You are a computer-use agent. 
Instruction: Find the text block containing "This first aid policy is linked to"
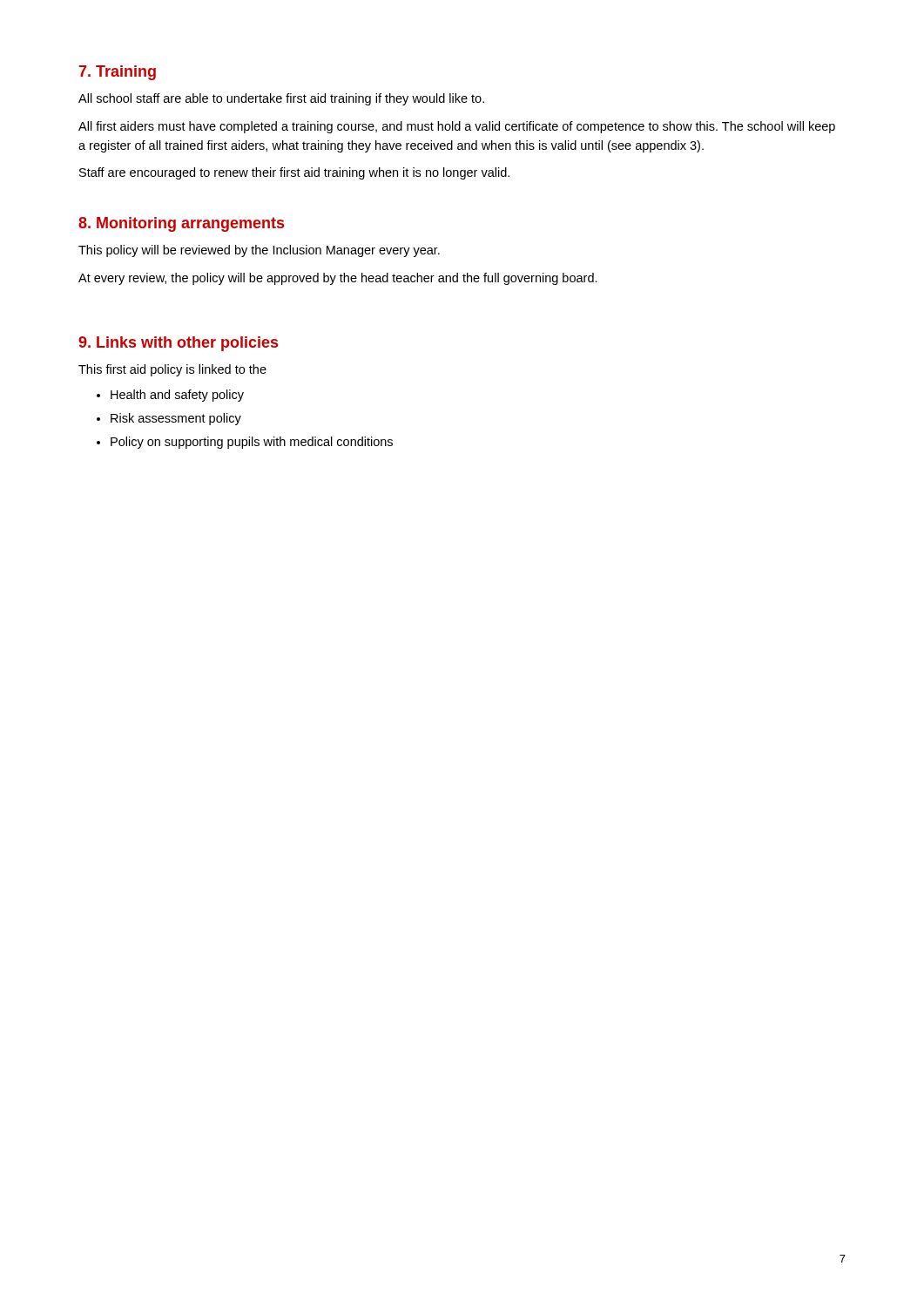pos(172,369)
